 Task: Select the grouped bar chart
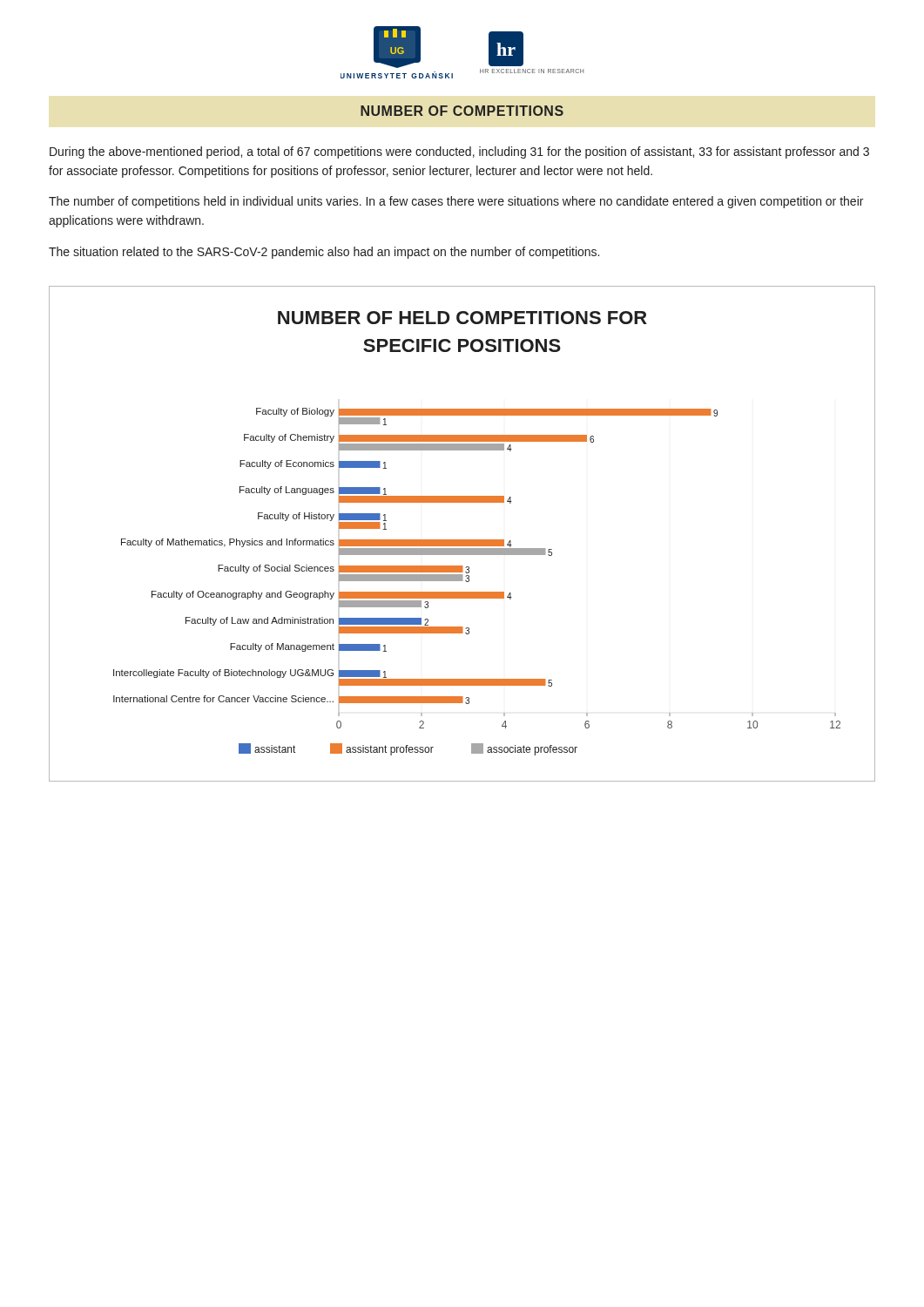click(x=462, y=534)
